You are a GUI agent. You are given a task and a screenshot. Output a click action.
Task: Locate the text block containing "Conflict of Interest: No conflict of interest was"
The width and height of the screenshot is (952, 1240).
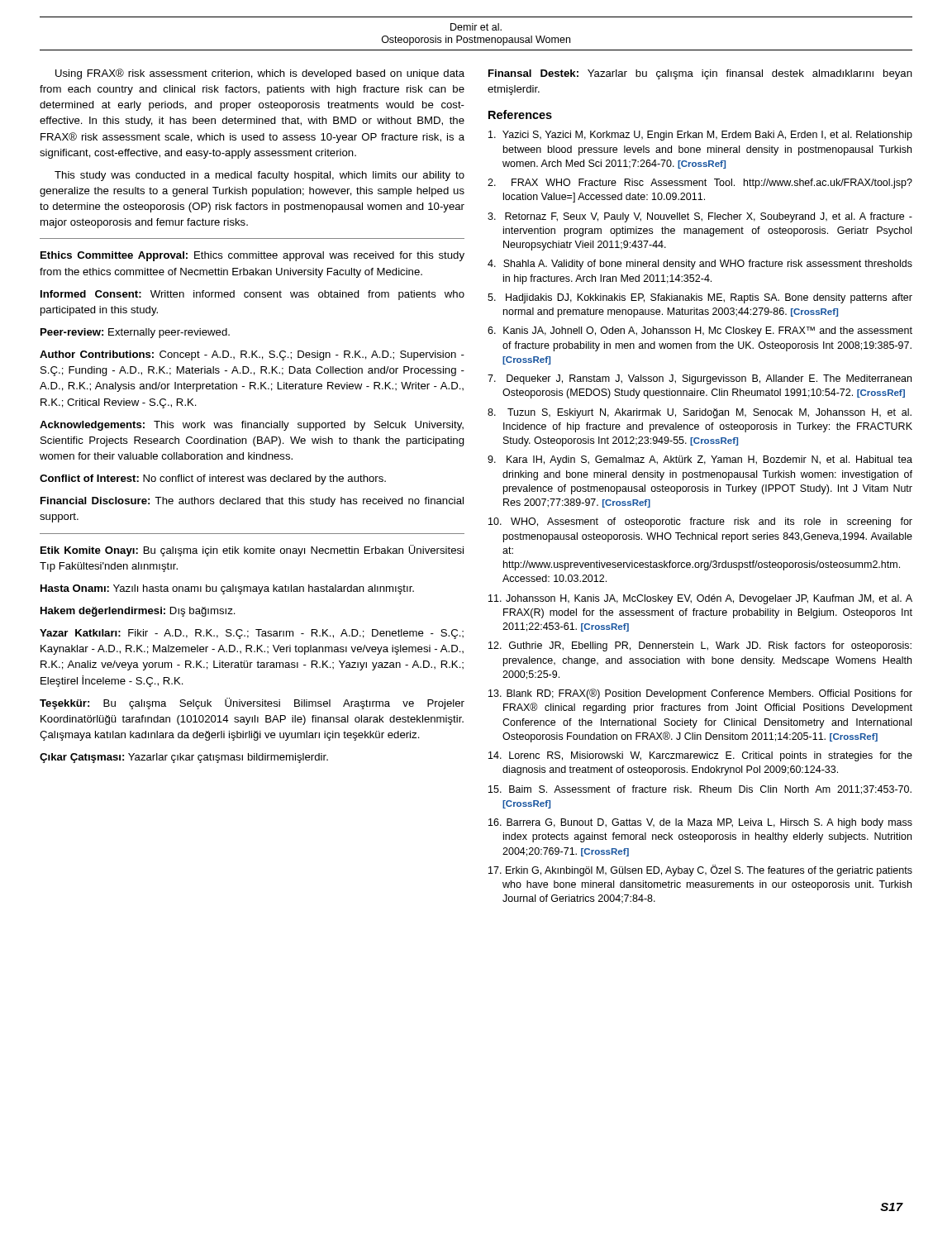[252, 478]
